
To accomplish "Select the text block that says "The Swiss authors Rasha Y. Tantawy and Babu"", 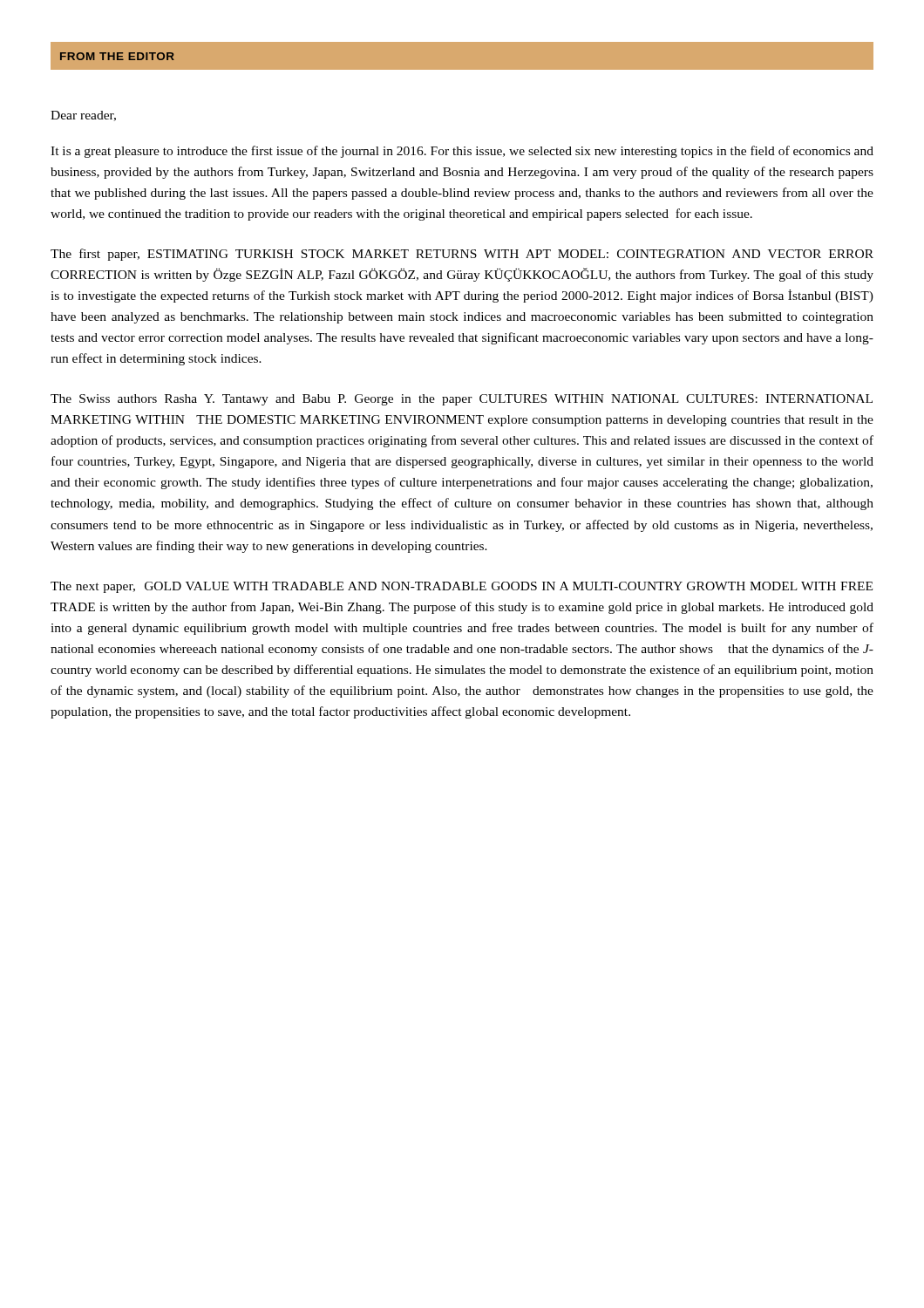I will point(462,472).
